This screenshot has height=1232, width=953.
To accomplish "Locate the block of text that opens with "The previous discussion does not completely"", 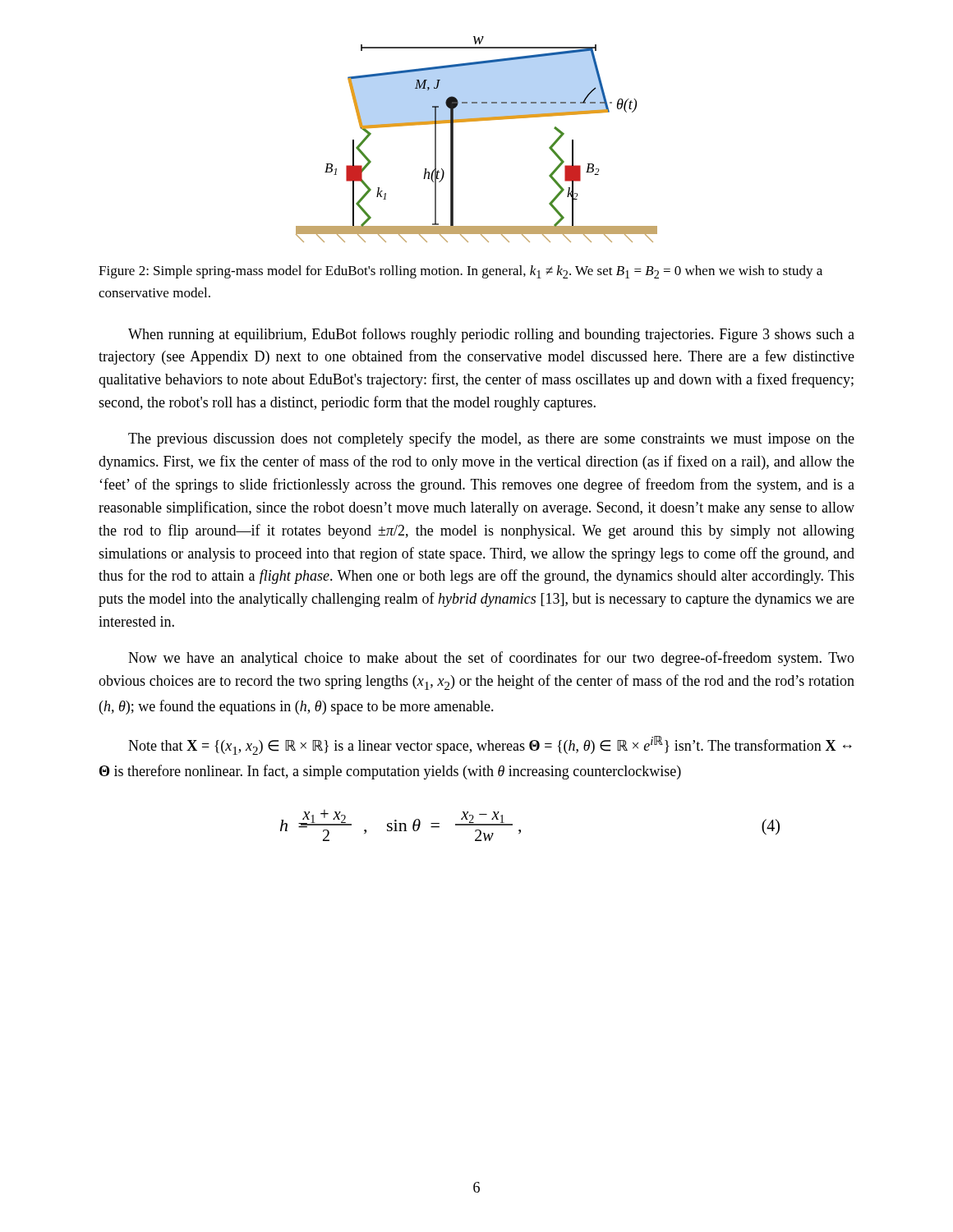I will tap(476, 530).
